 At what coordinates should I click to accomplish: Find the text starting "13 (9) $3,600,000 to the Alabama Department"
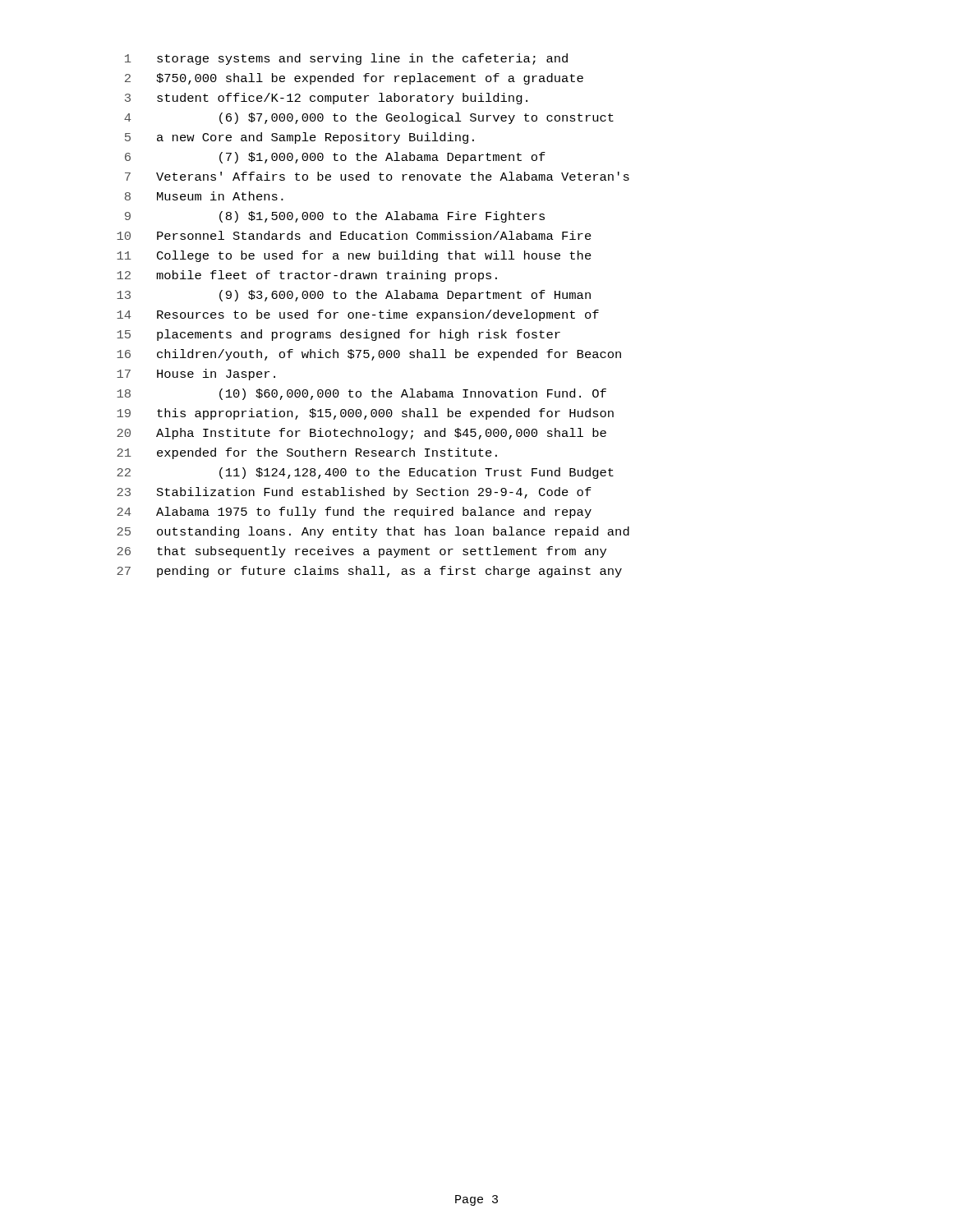coord(485,296)
